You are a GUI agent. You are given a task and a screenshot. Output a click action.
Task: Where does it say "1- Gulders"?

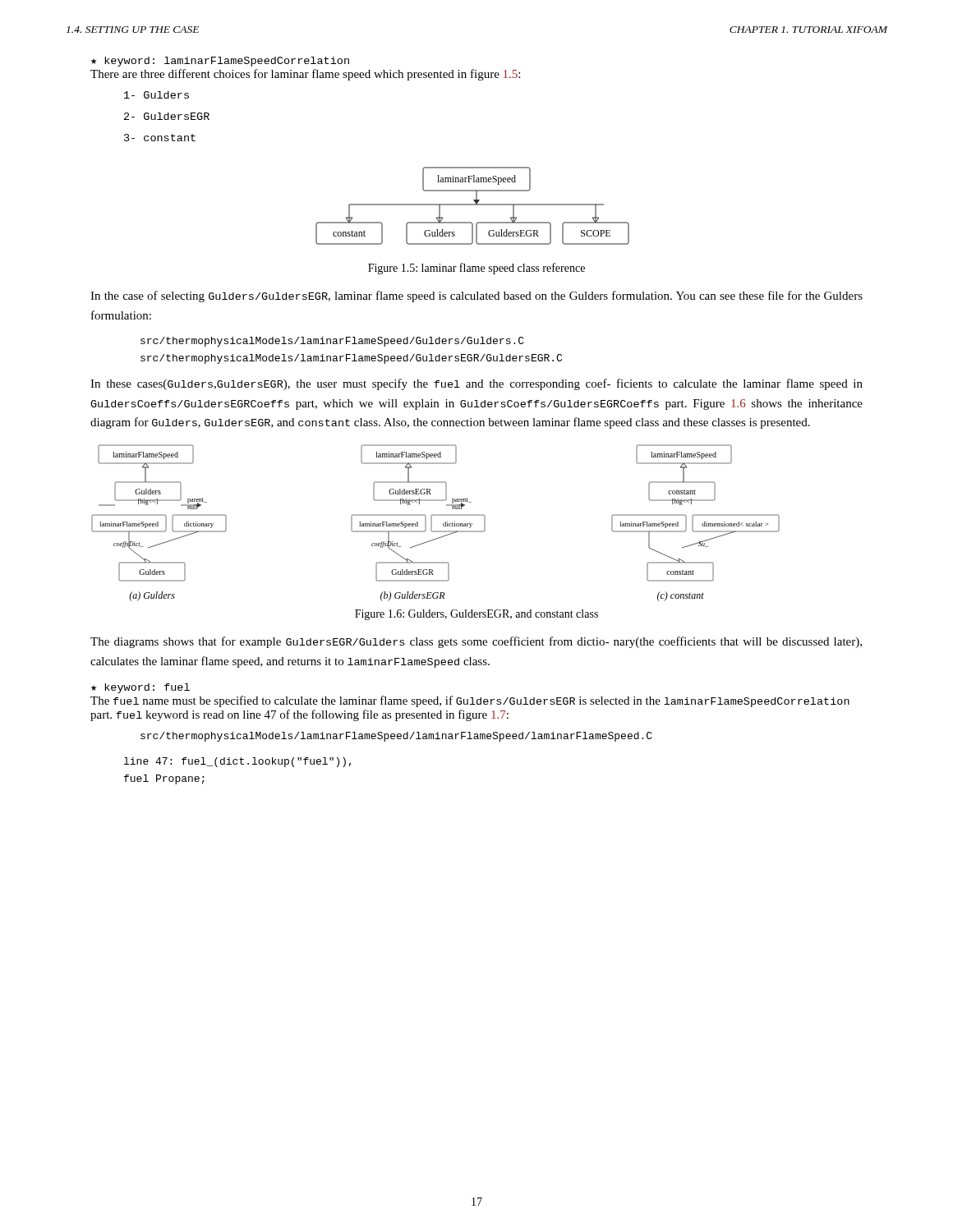[x=157, y=96]
